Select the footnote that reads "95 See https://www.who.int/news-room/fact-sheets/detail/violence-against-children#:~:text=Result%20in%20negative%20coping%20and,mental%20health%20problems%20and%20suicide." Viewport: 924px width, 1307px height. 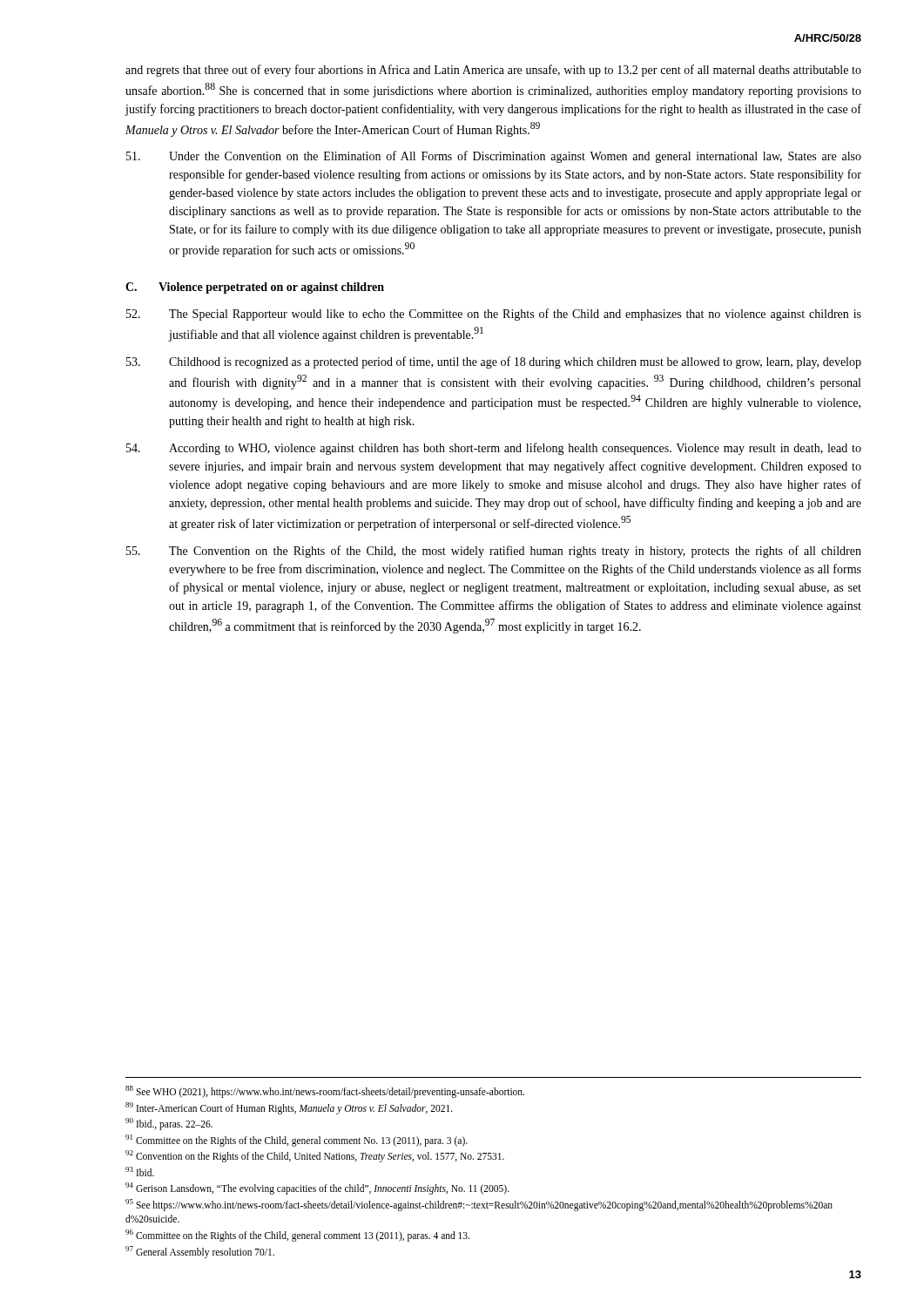[479, 1211]
